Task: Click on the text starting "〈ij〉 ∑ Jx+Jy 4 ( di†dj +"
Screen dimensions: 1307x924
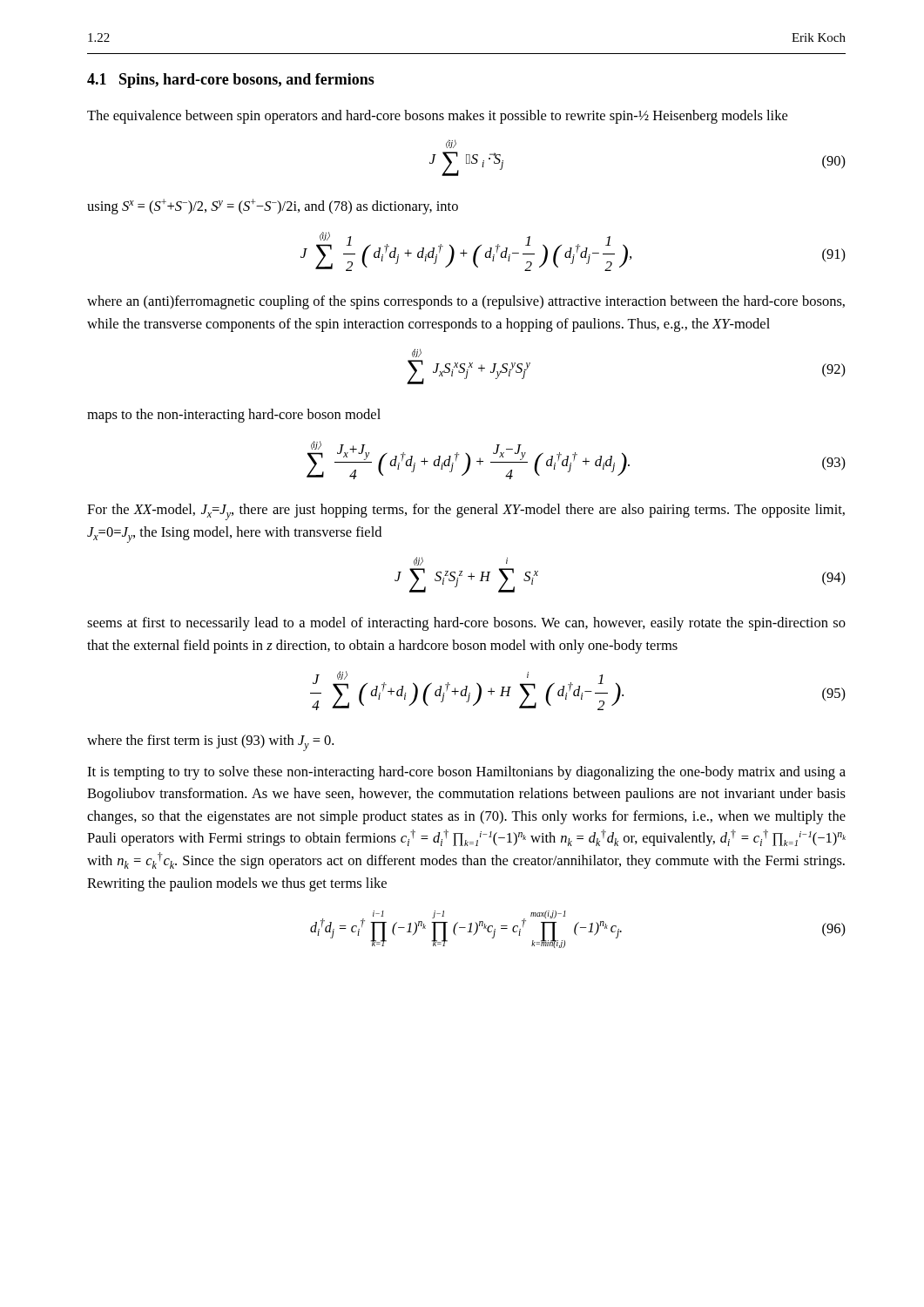Action: pyautogui.click(x=466, y=462)
